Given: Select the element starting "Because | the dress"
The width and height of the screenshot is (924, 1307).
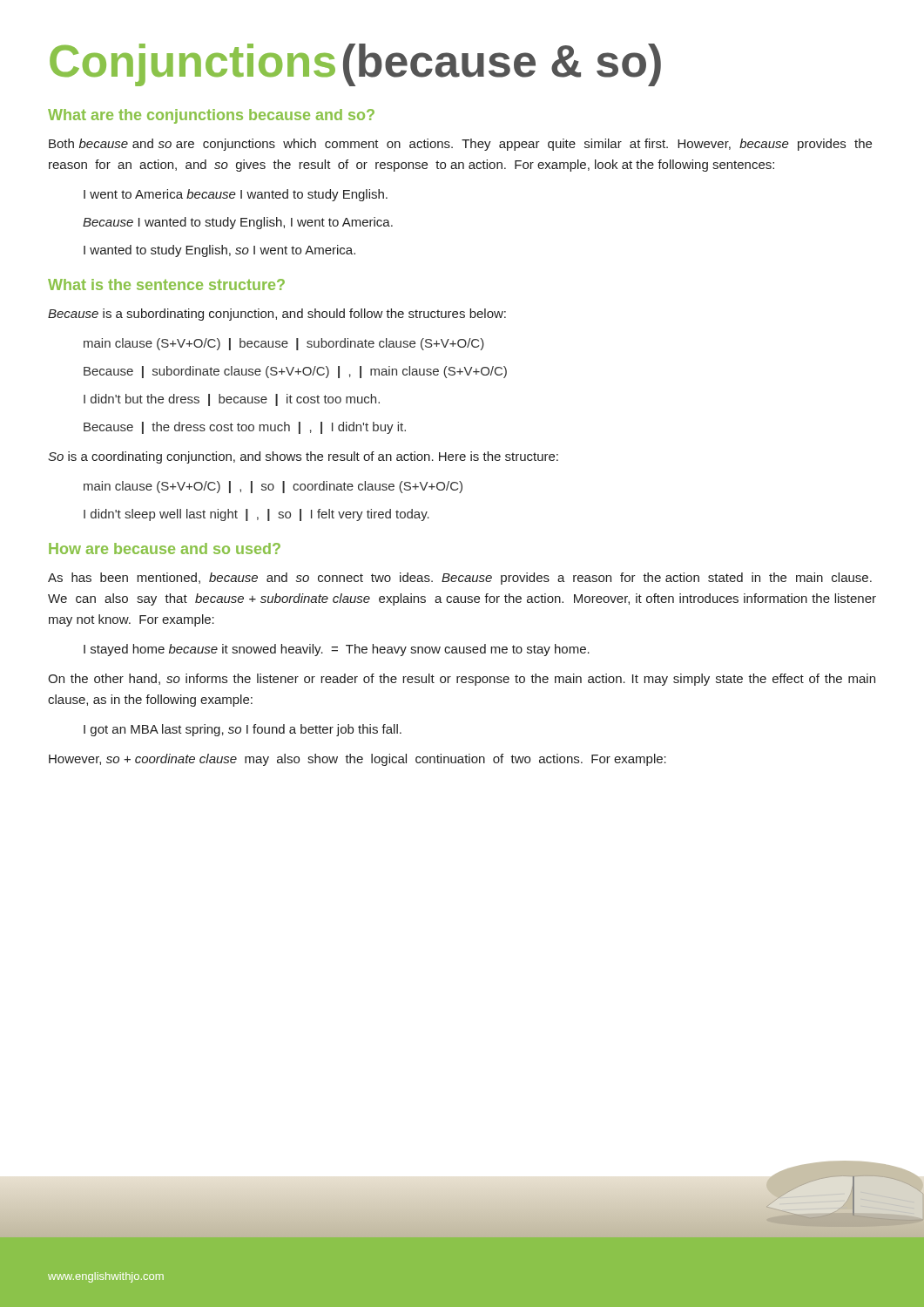Looking at the screenshot, I should click(245, 427).
